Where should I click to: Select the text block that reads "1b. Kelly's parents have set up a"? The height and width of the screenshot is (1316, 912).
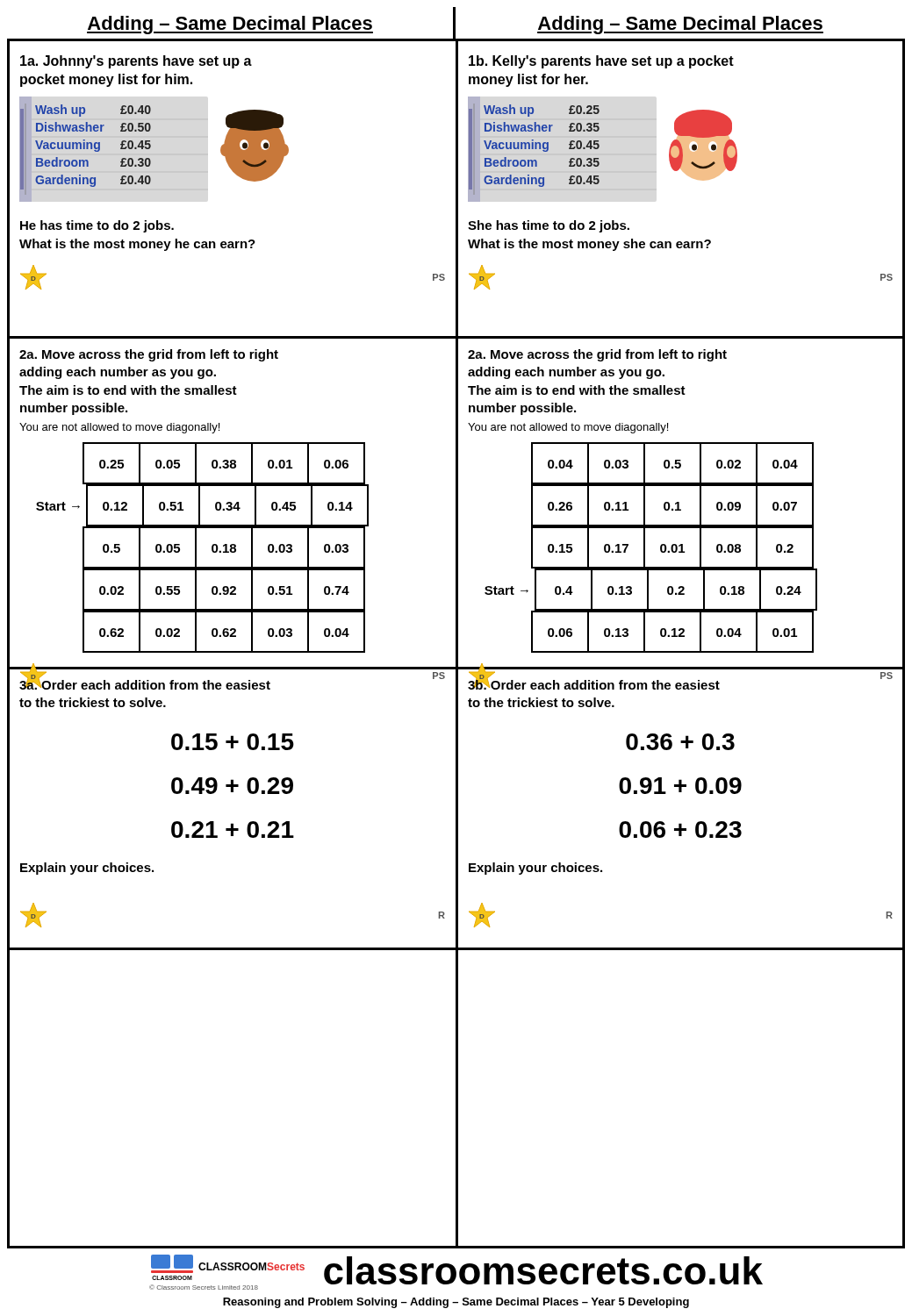680,172
